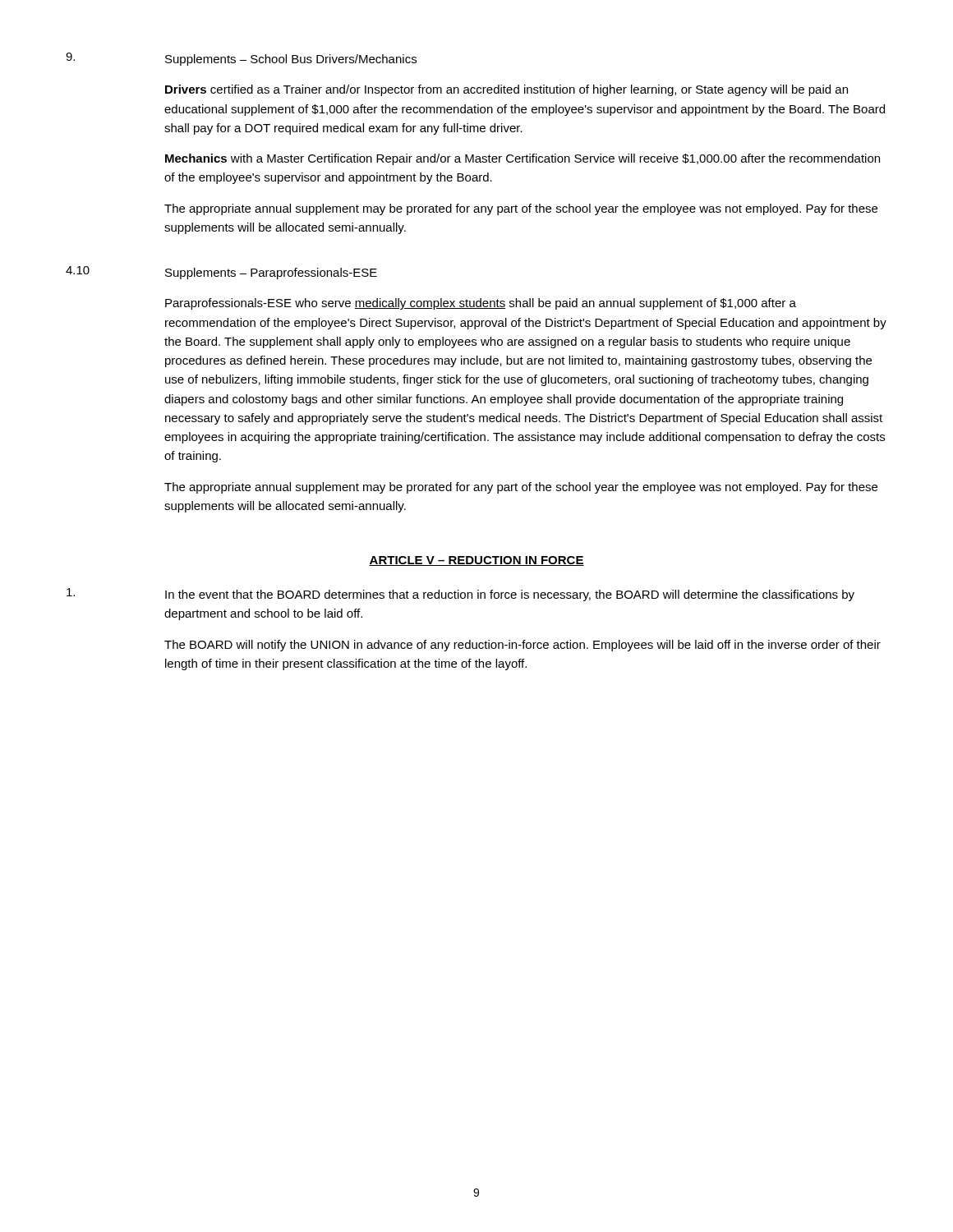953x1232 pixels.
Task: Select the list item that reads "4.10 Supplements – Paraprofessionals-ESE Paraprofessionals-ESE who serve"
Action: (x=476, y=395)
